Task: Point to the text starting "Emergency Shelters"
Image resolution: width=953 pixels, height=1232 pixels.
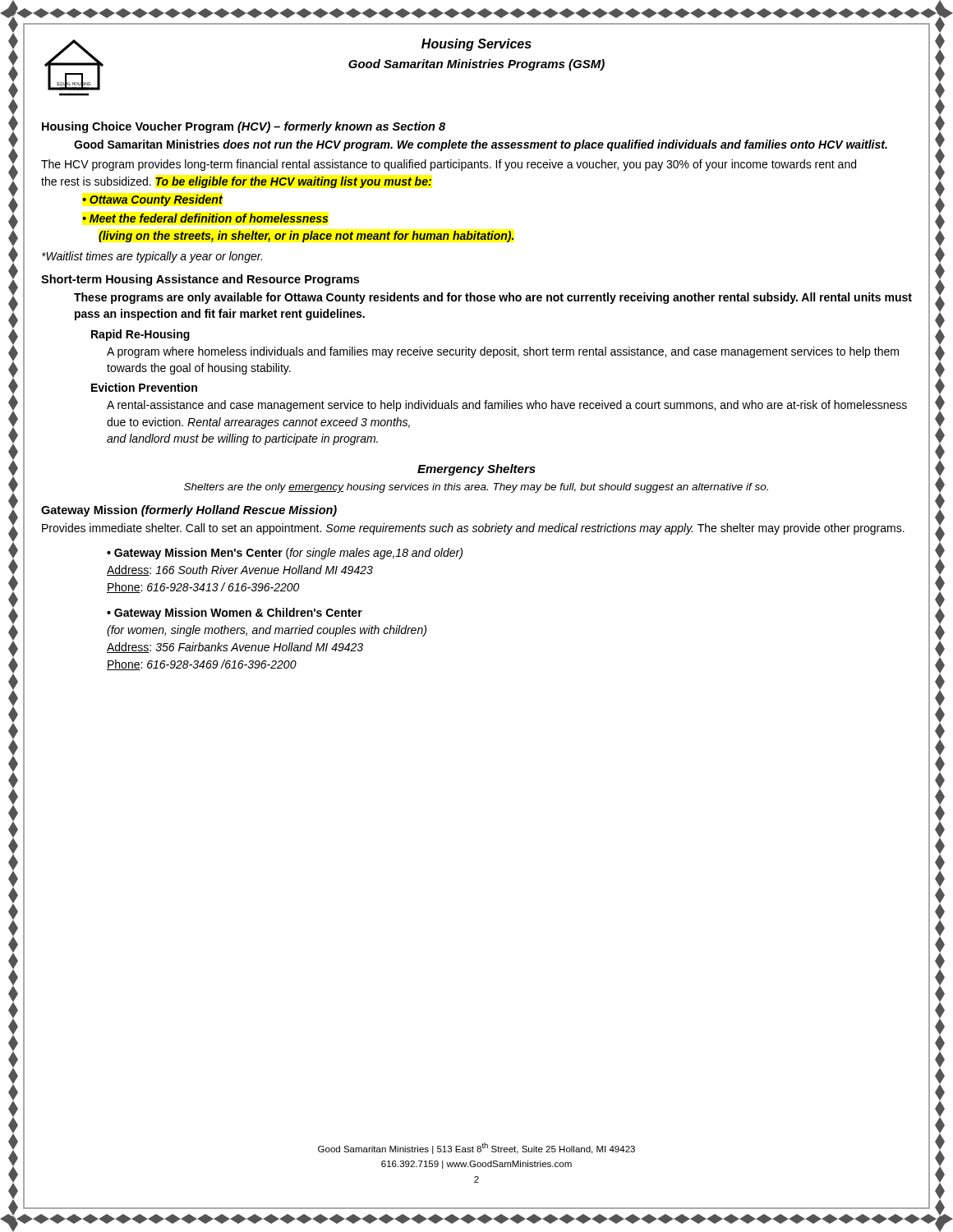Action: click(476, 469)
